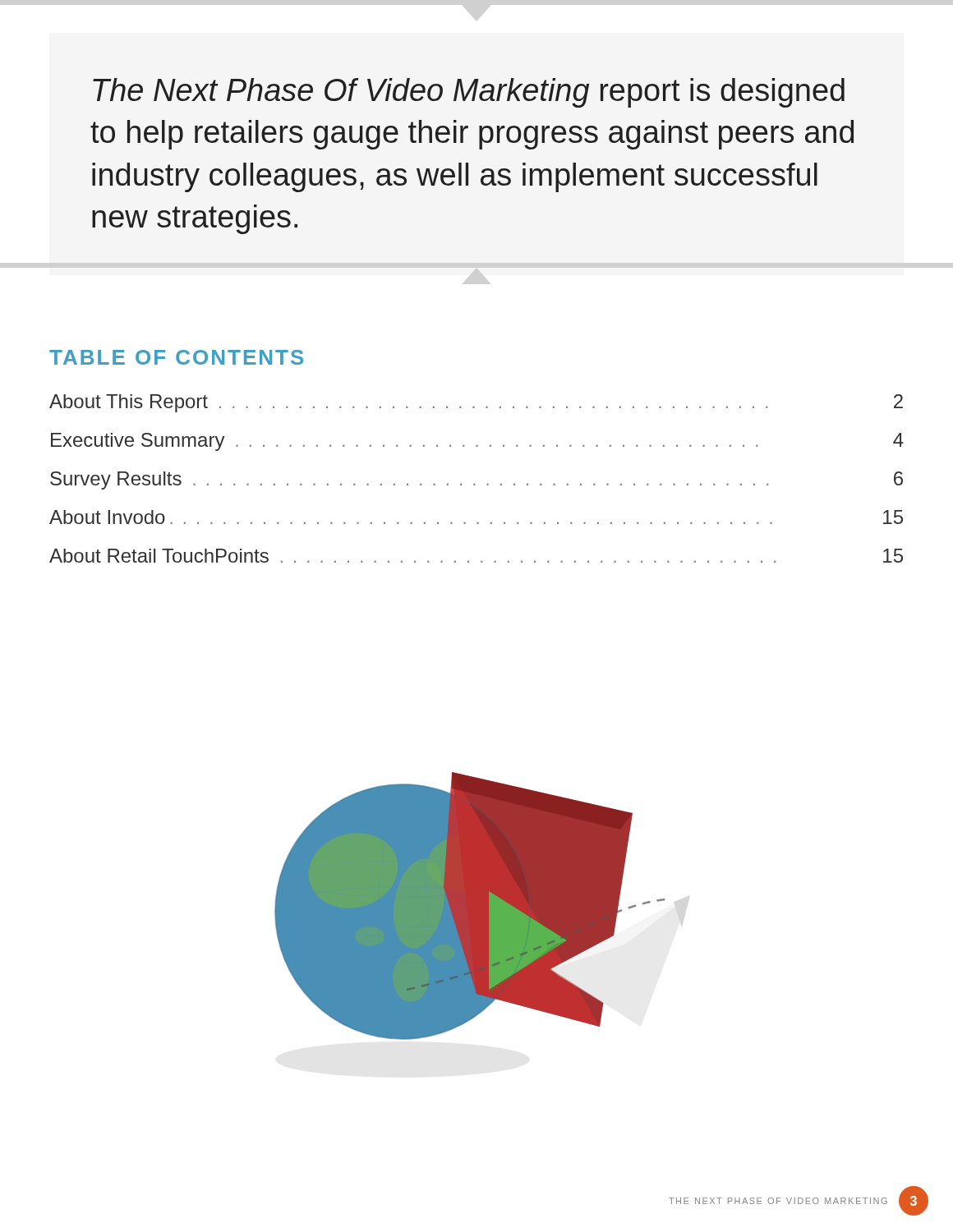The width and height of the screenshot is (953, 1232).
Task: Locate a illustration
Action: 476,895
